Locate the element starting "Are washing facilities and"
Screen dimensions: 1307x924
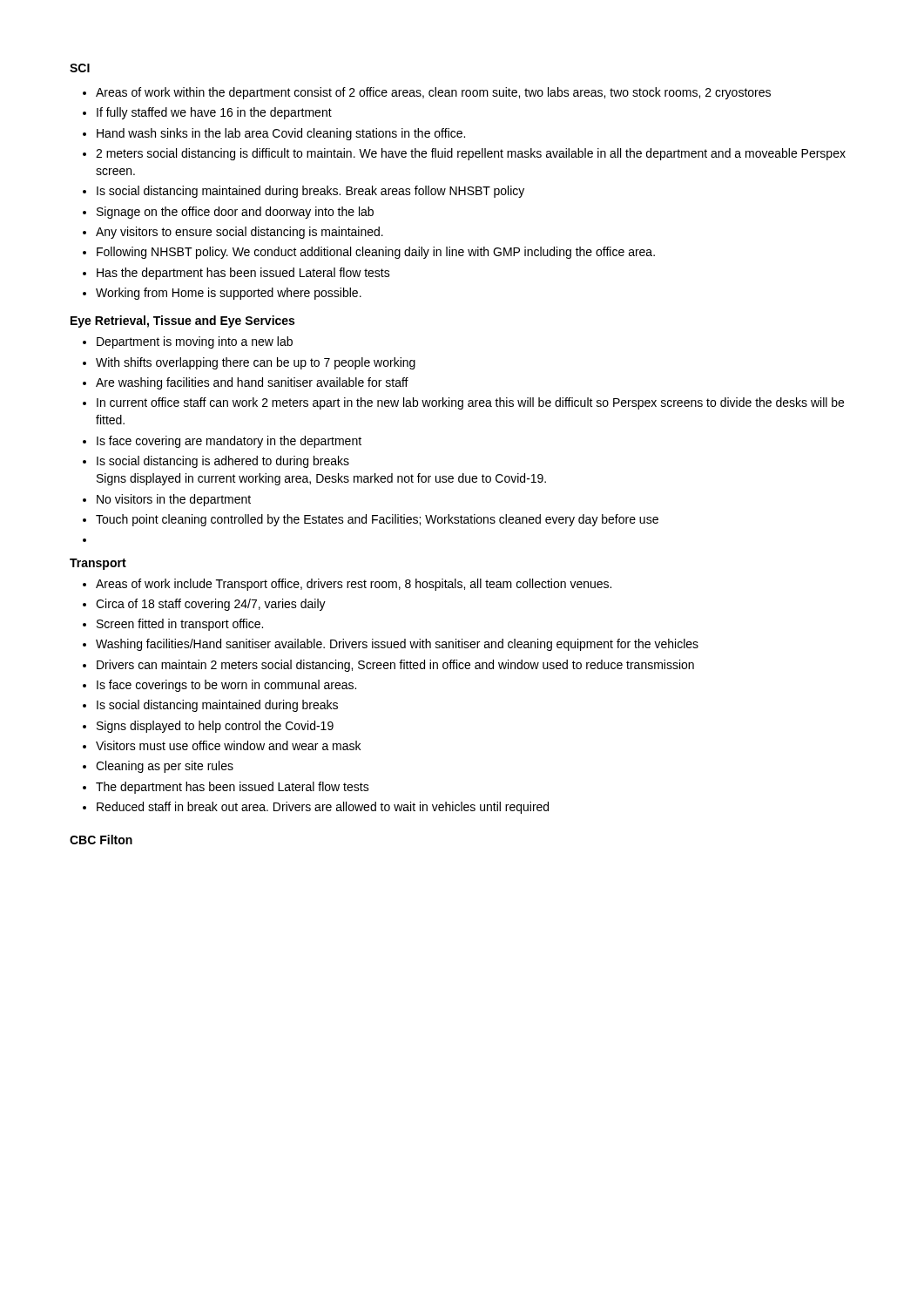(x=252, y=382)
